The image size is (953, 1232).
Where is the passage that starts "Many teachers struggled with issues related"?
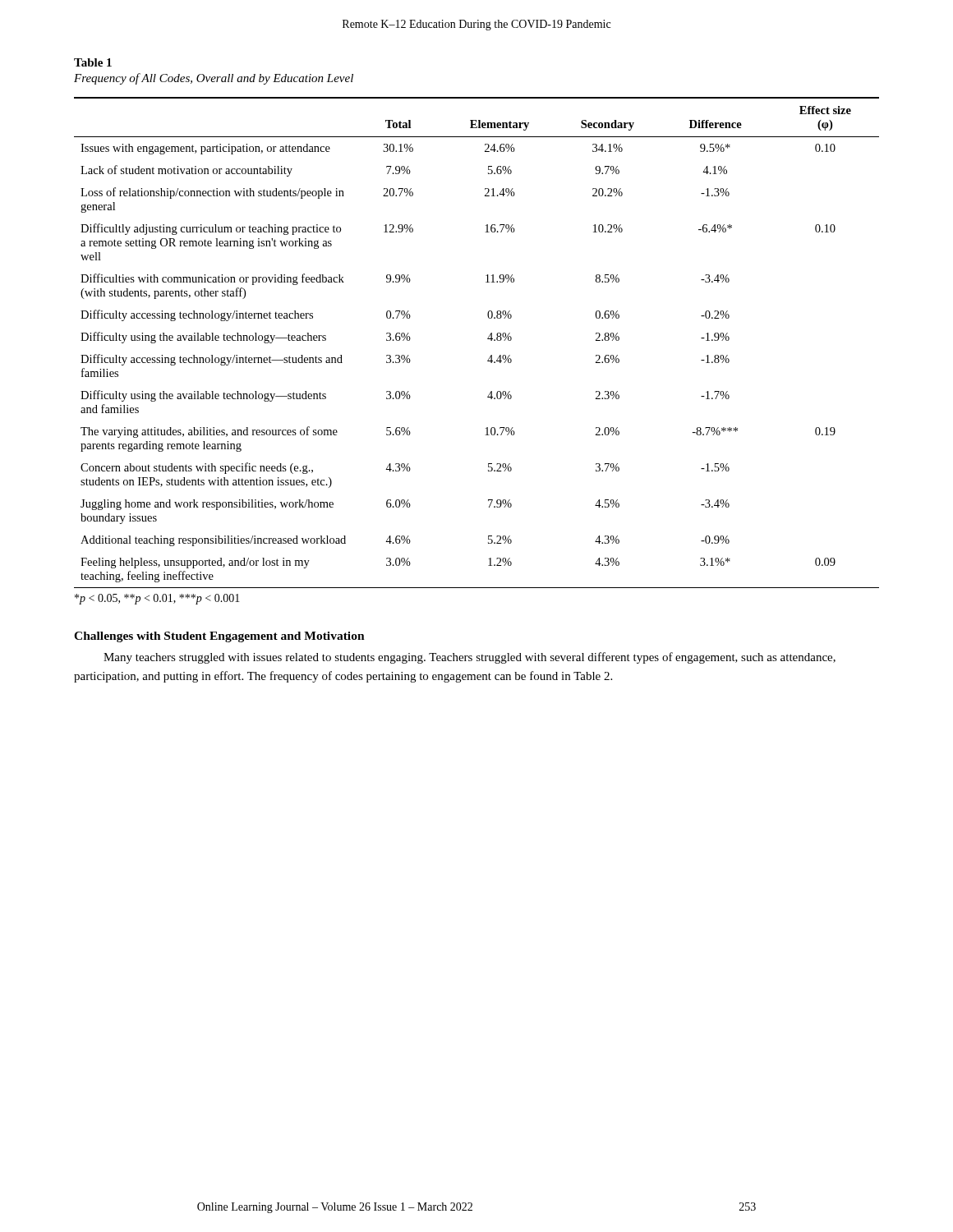455,667
